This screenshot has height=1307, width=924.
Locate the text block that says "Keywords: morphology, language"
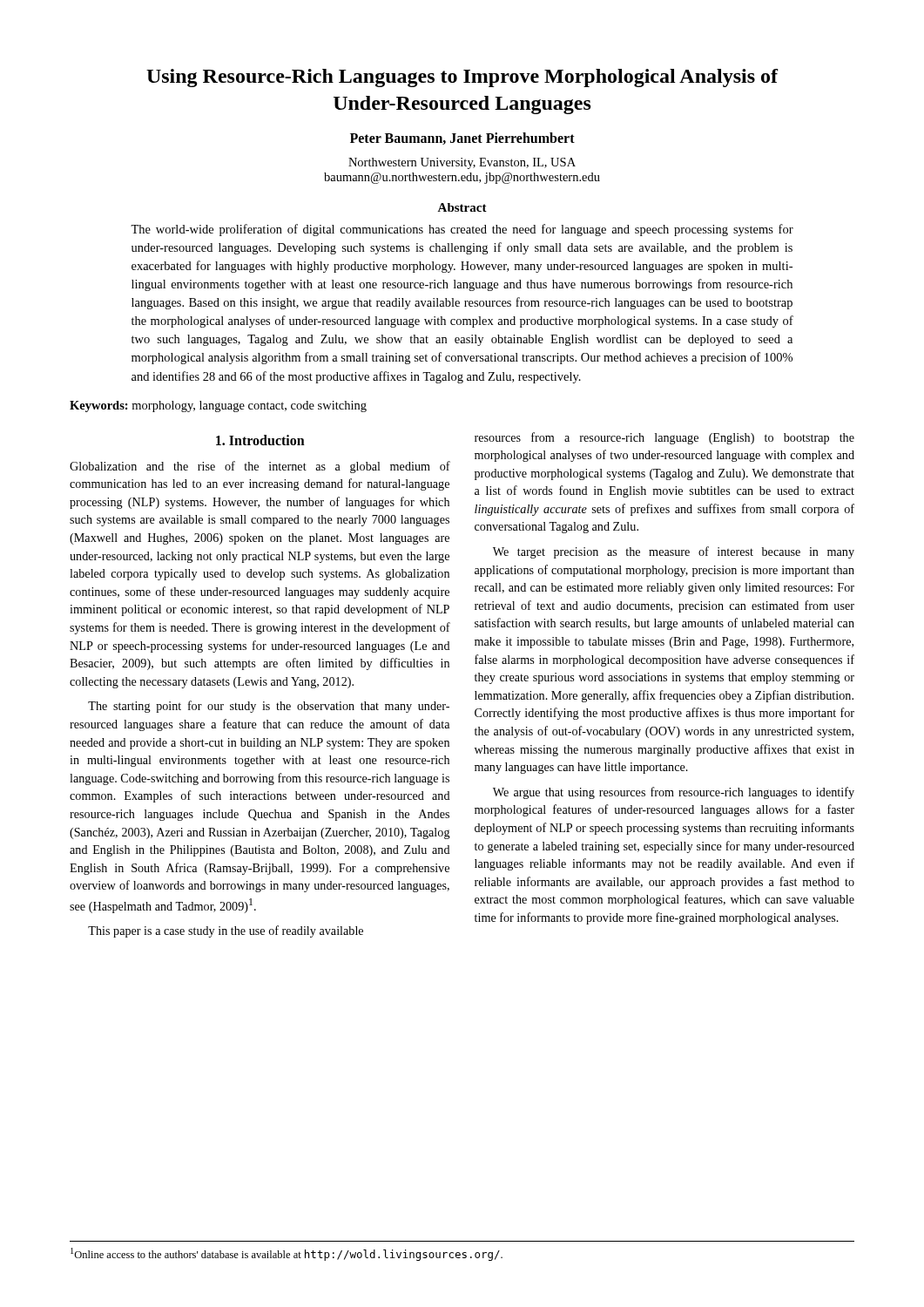click(x=218, y=405)
